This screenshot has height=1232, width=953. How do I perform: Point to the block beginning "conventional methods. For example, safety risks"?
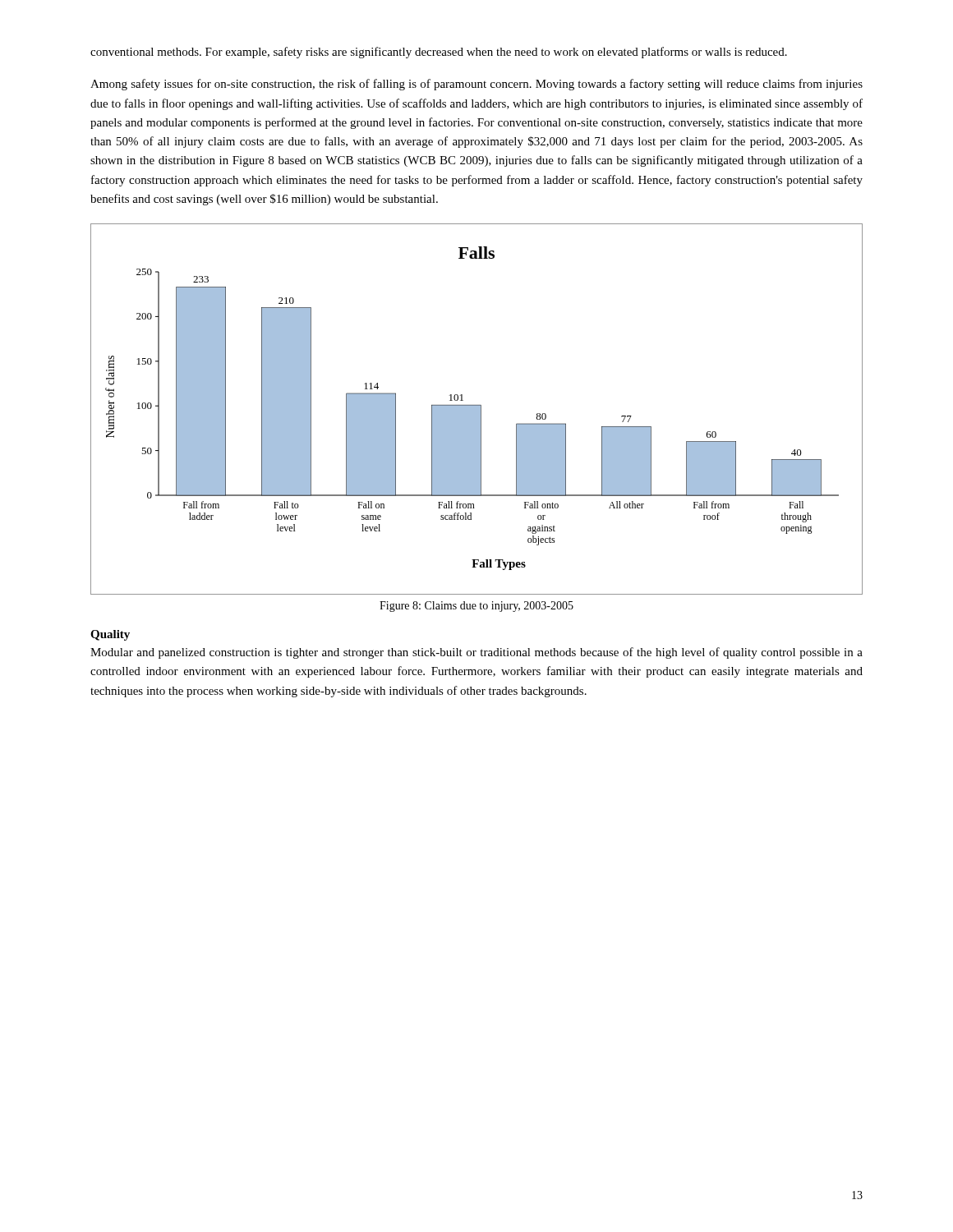[x=439, y=52]
